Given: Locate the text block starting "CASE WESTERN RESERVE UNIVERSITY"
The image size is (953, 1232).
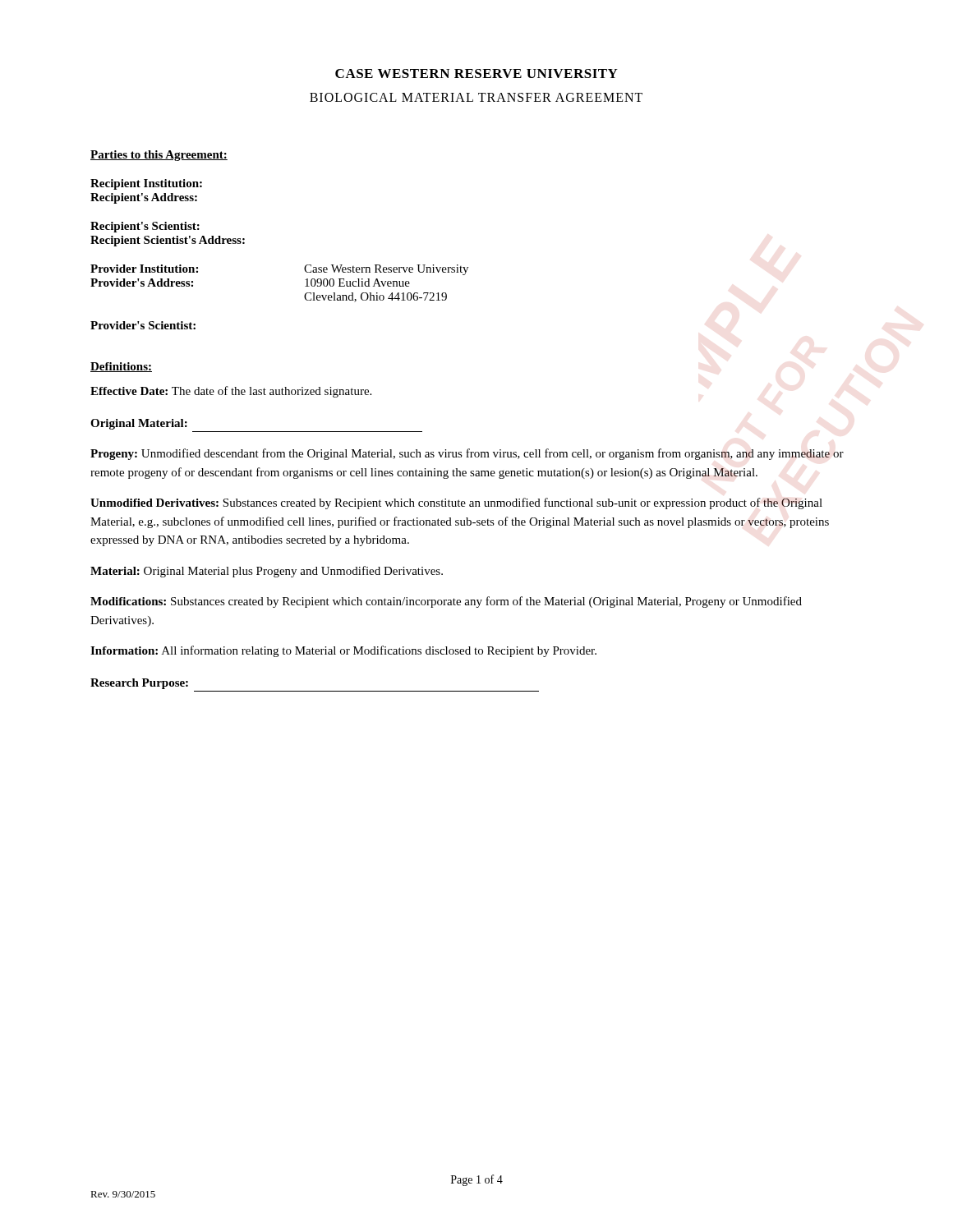Looking at the screenshot, I should click(476, 73).
